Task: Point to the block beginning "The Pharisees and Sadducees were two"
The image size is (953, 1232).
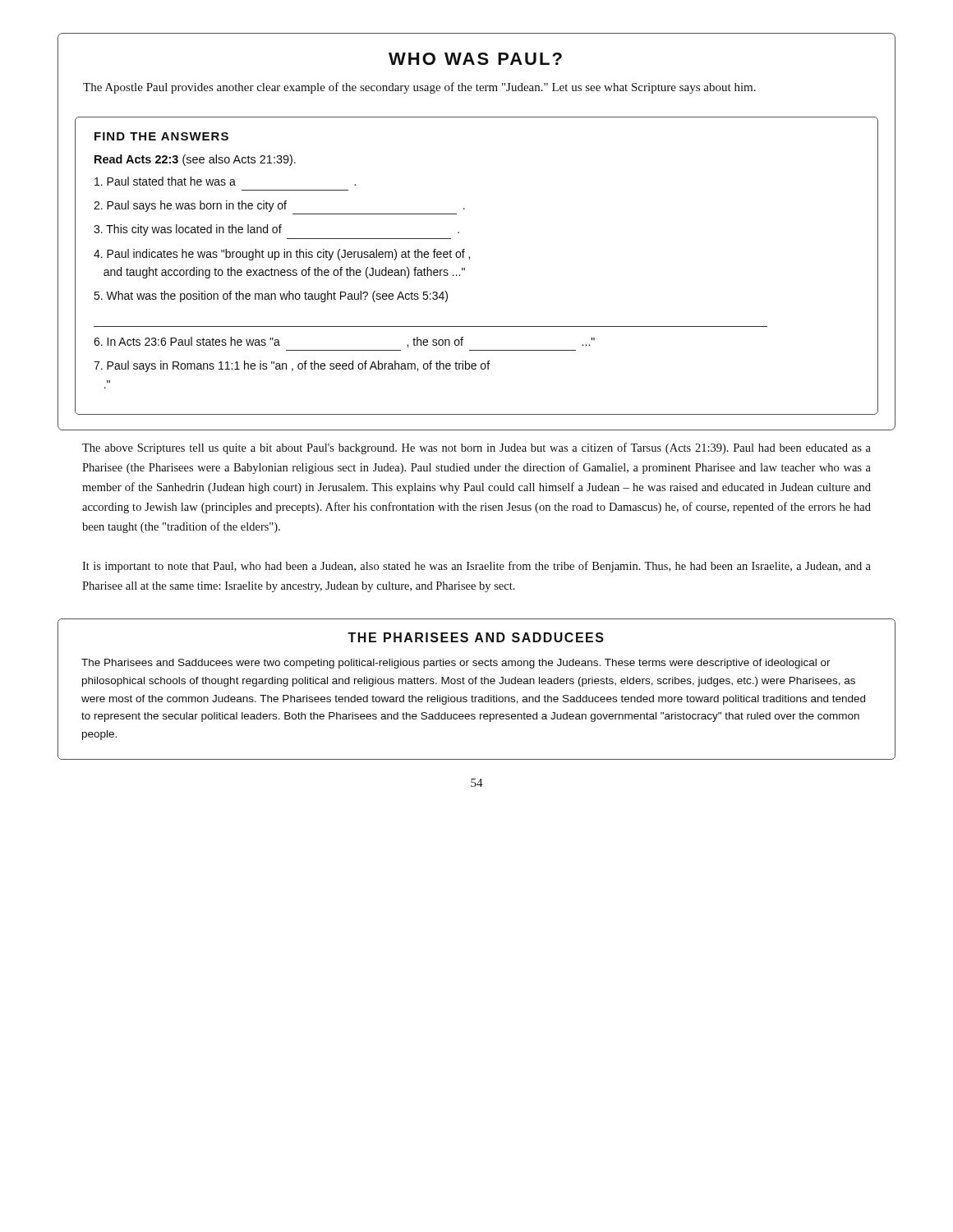Action: pyautogui.click(x=474, y=698)
